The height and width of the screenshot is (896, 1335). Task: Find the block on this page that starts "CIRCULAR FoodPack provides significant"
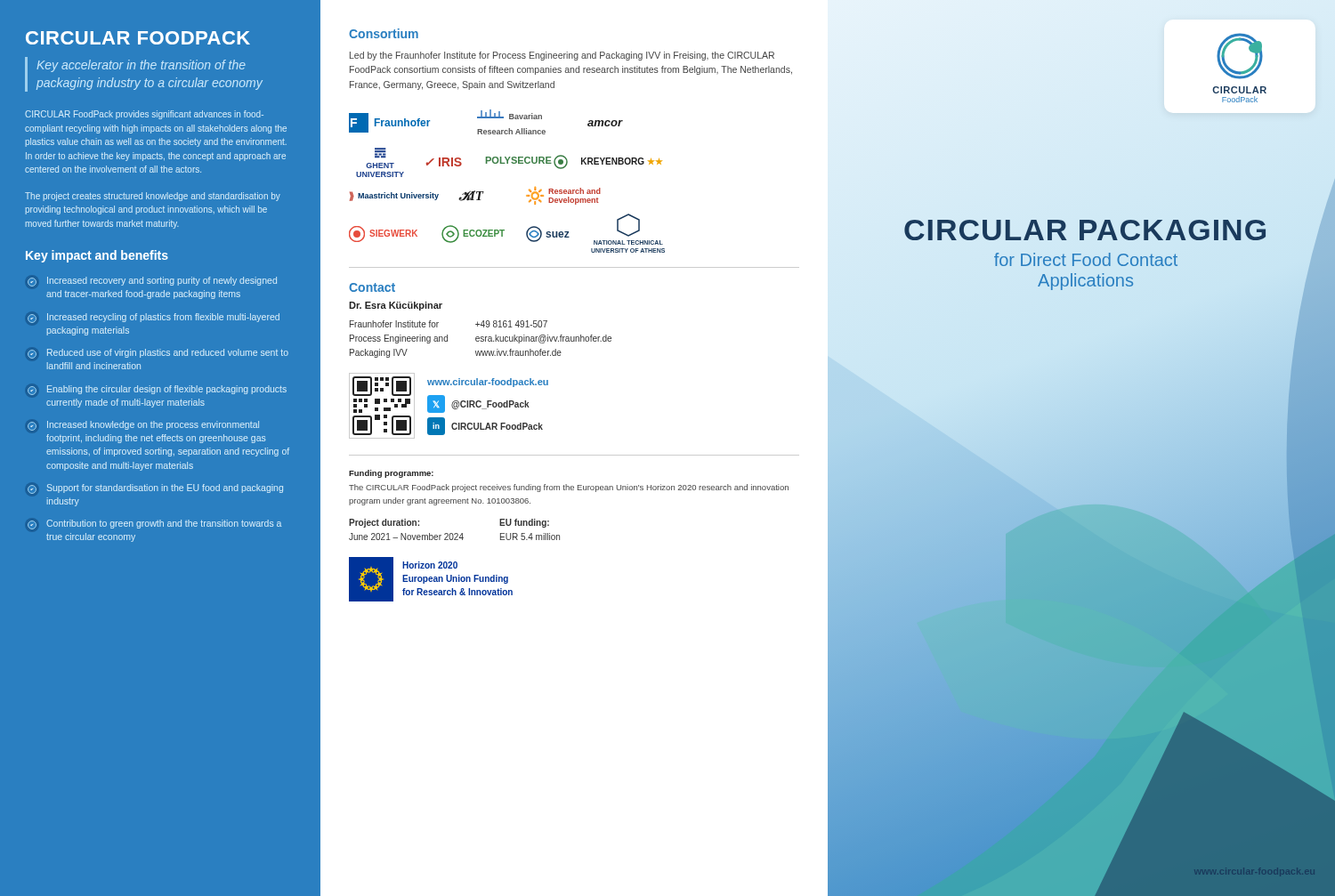pos(156,142)
